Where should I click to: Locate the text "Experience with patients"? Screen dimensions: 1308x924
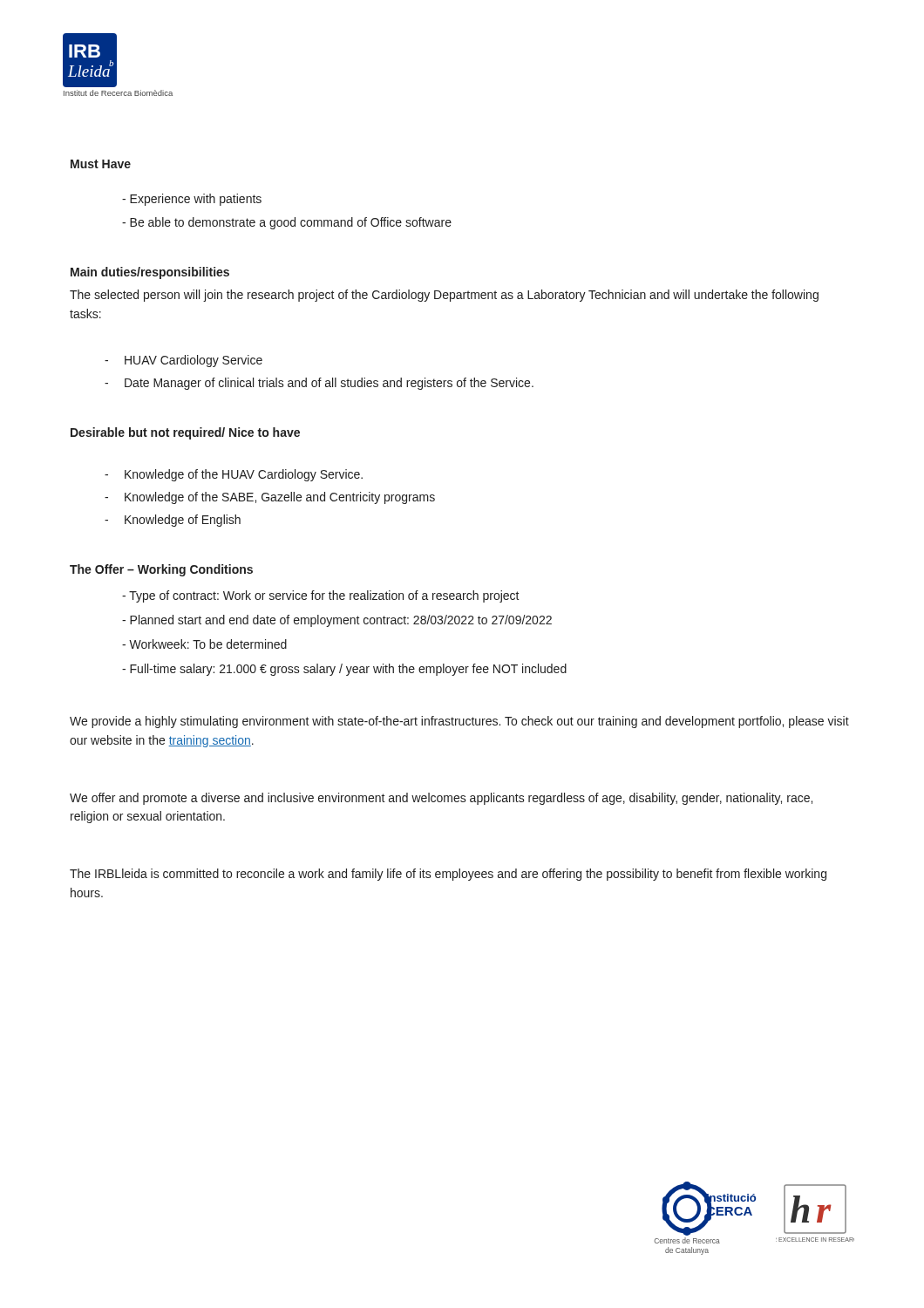(192, 199)
